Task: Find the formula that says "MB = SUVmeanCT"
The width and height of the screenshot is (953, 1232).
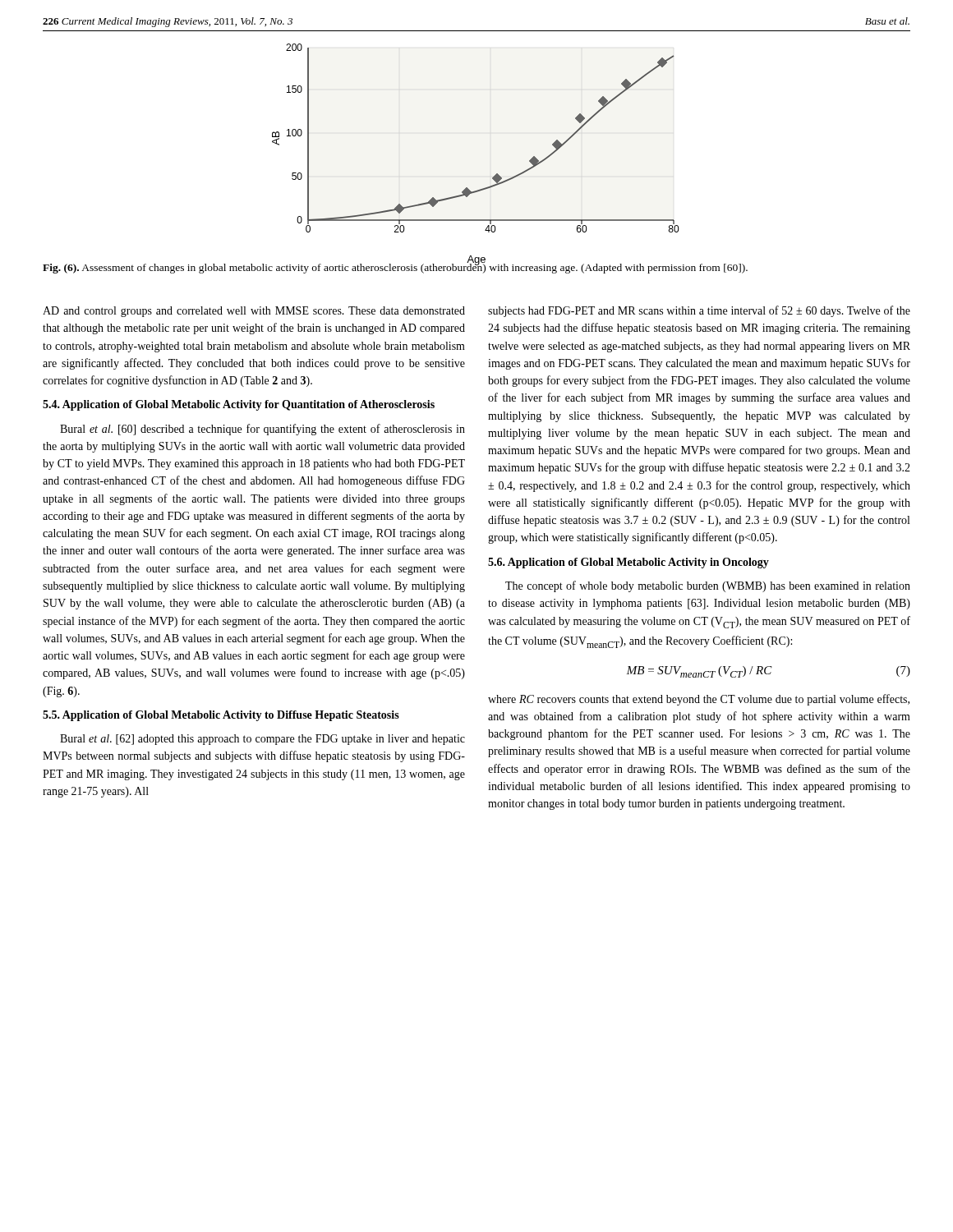Action: [768, 670]
